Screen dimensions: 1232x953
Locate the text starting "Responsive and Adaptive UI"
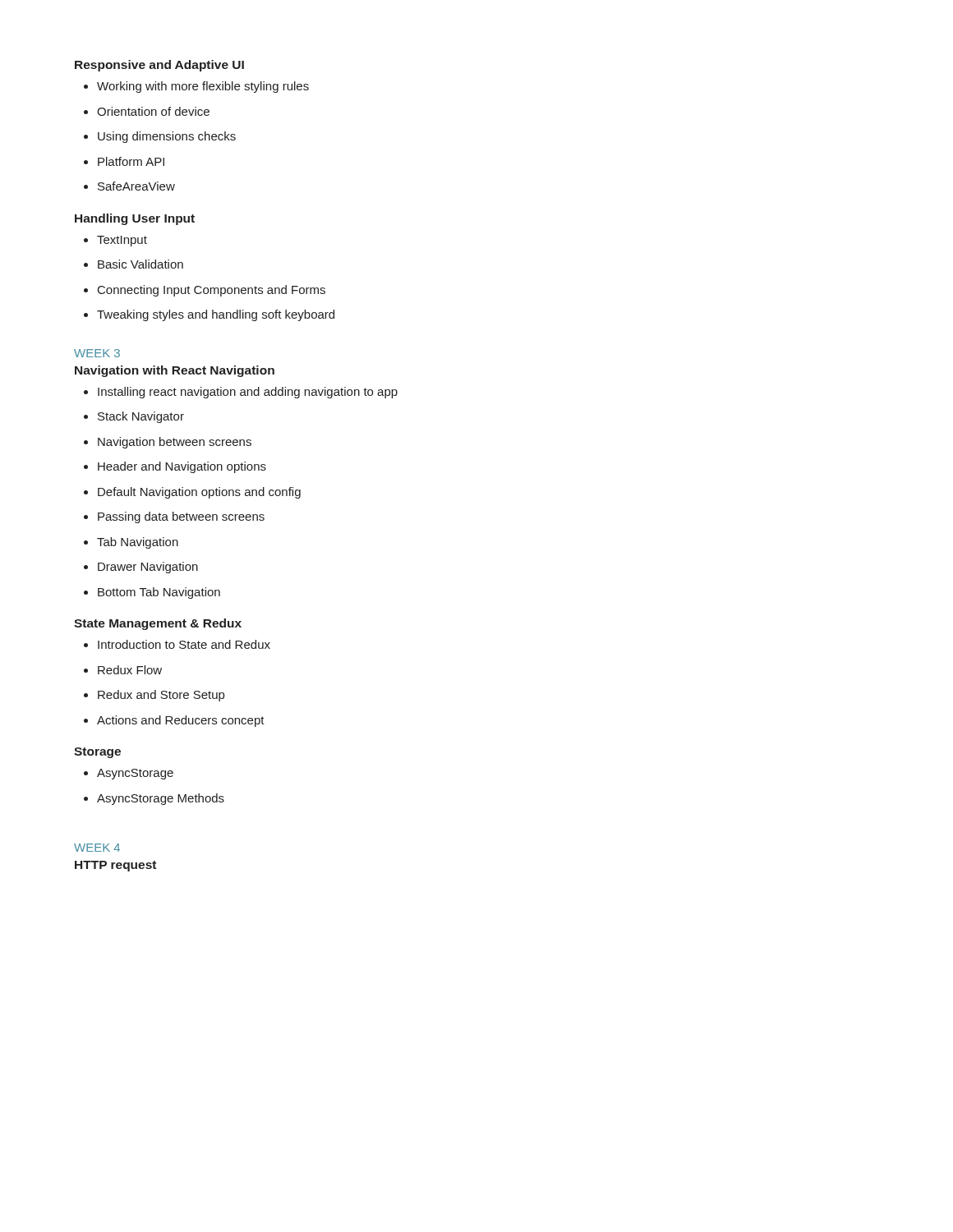coord(159,64)
